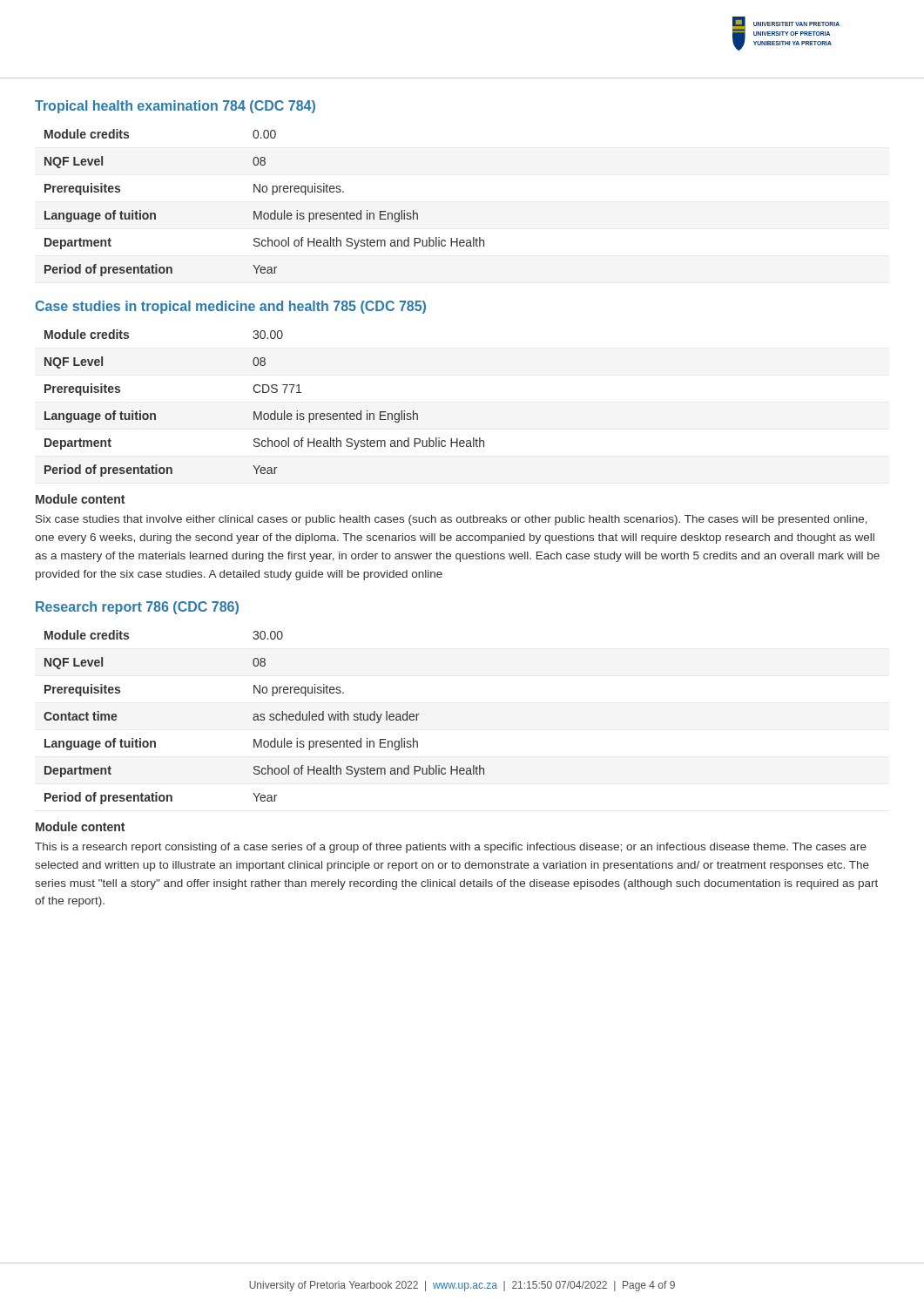Find the table that mentions "CDS 771"

coord(462,403)
